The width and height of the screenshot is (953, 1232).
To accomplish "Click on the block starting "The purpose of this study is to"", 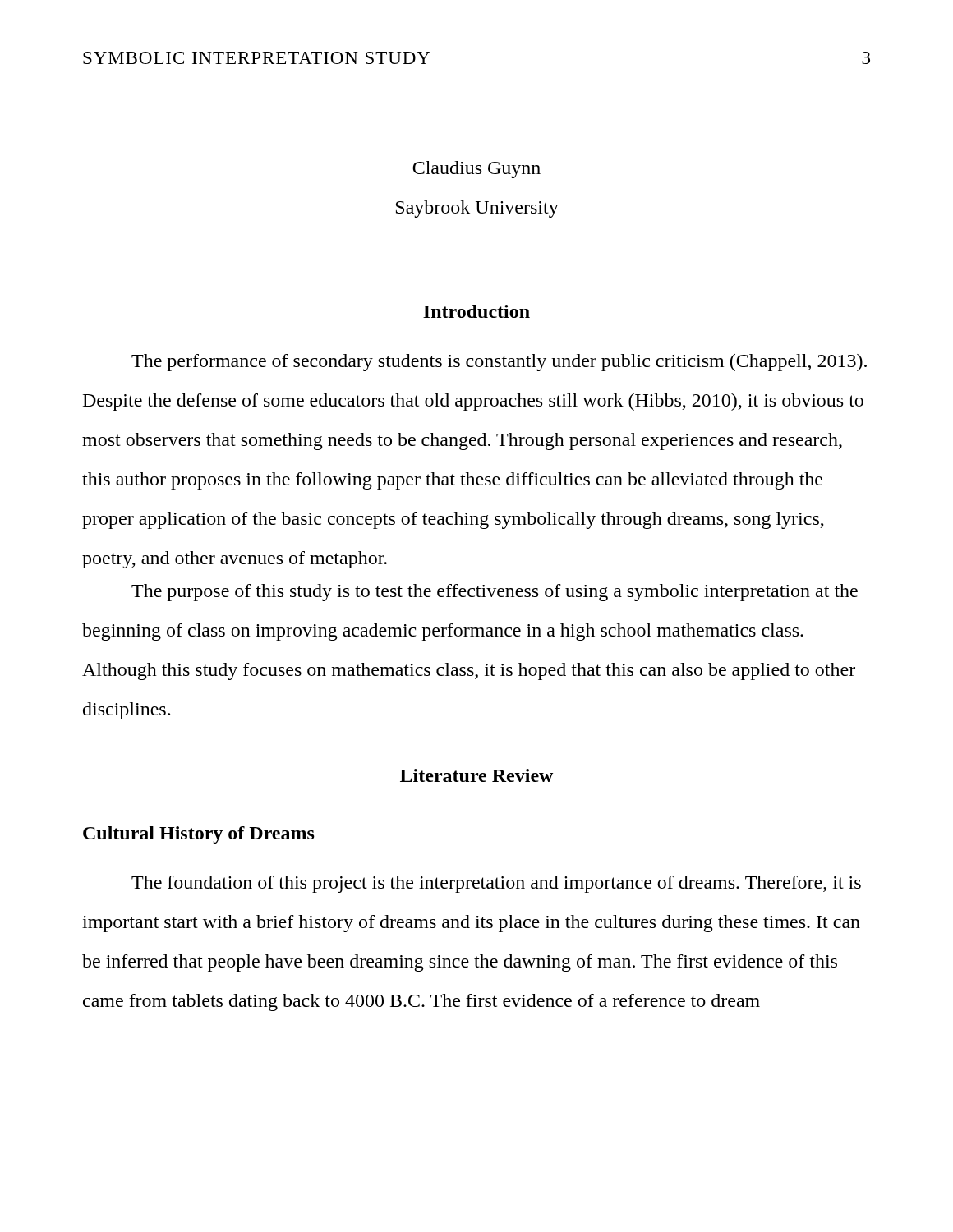I will click(x=495, y=593).
